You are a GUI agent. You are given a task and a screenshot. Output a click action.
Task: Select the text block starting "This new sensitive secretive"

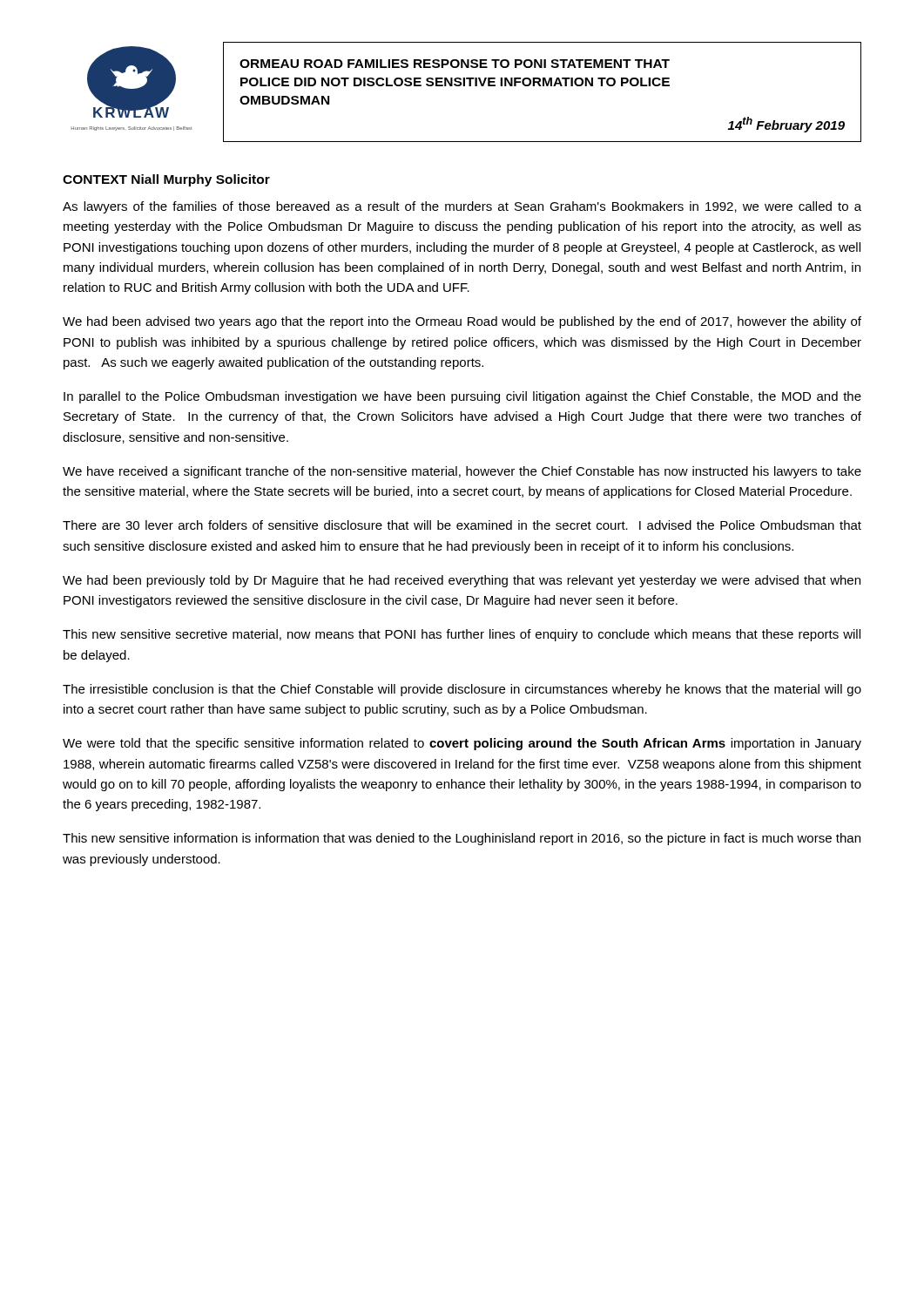462,644
